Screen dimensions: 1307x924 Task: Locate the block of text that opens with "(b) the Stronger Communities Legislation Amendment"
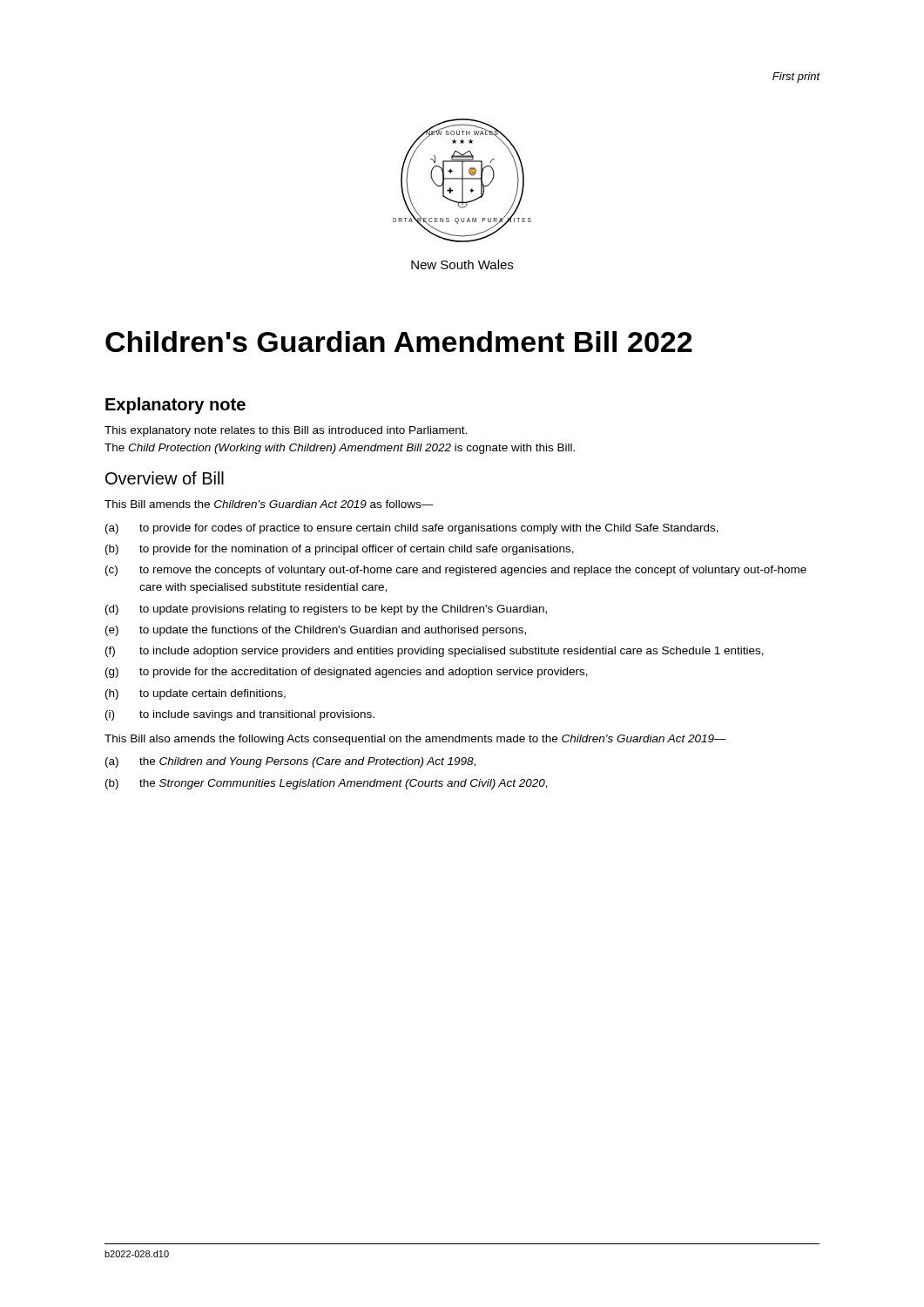462,783
